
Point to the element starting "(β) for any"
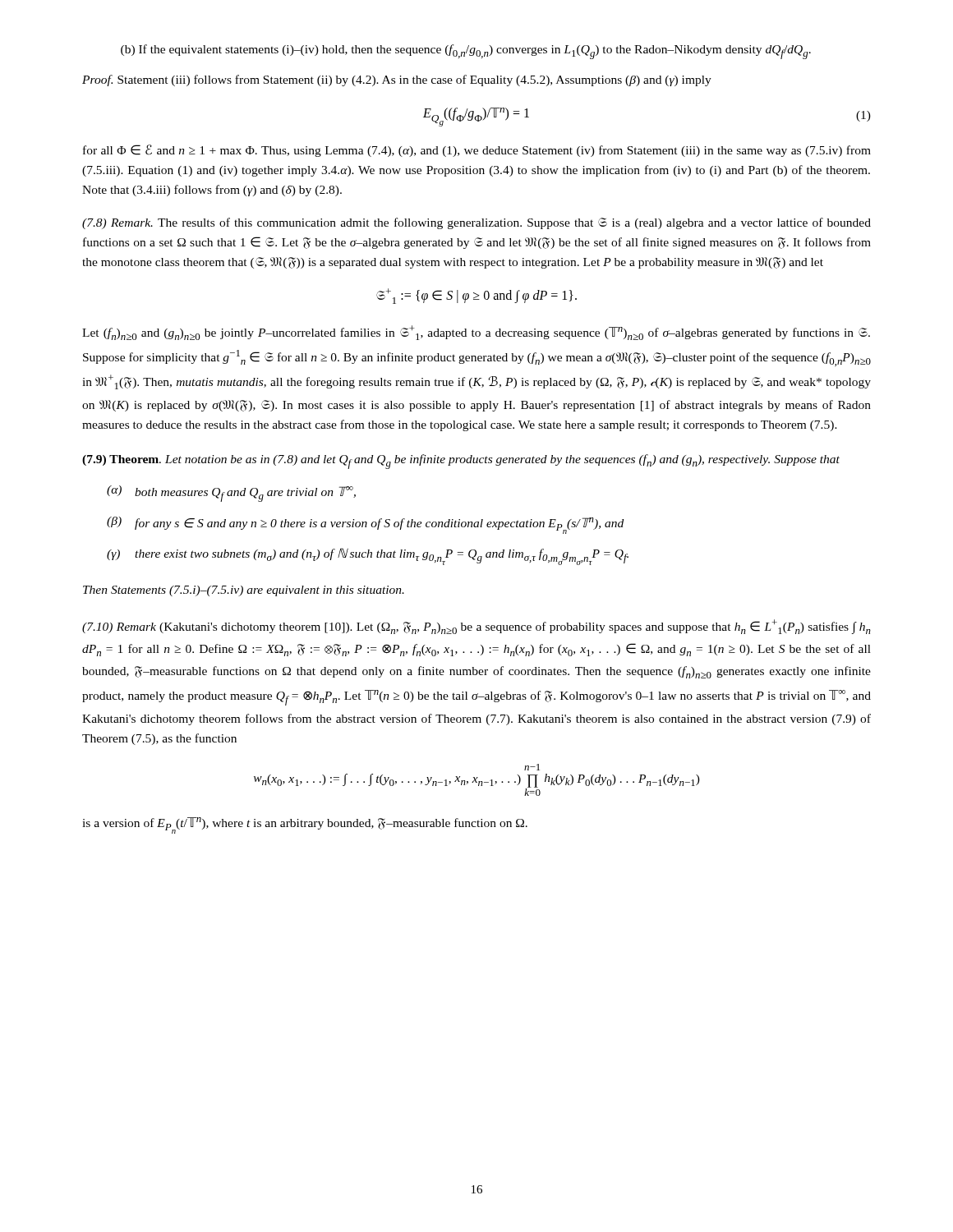point(489,524)
